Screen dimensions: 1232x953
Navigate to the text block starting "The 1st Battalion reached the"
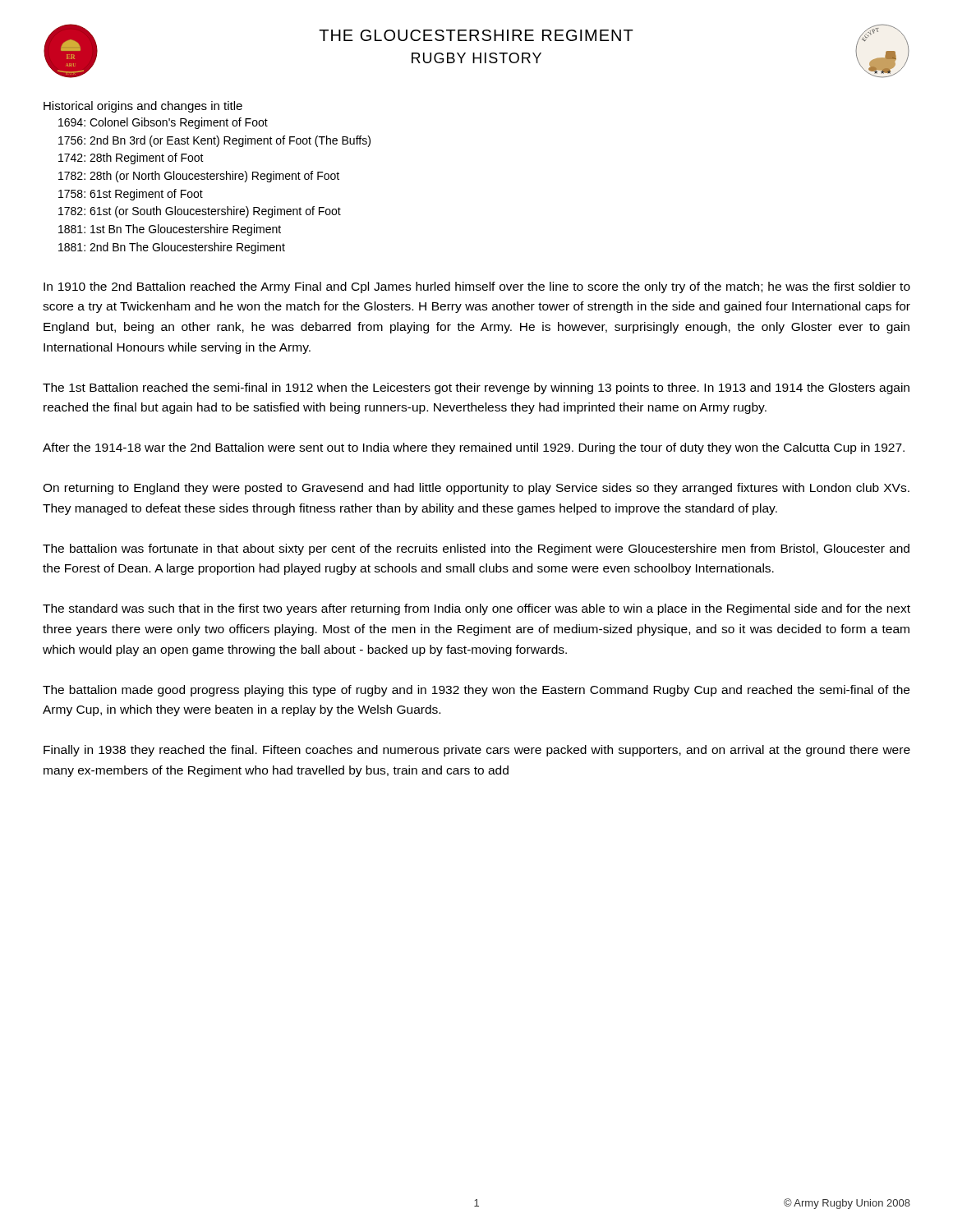[476, 397]
